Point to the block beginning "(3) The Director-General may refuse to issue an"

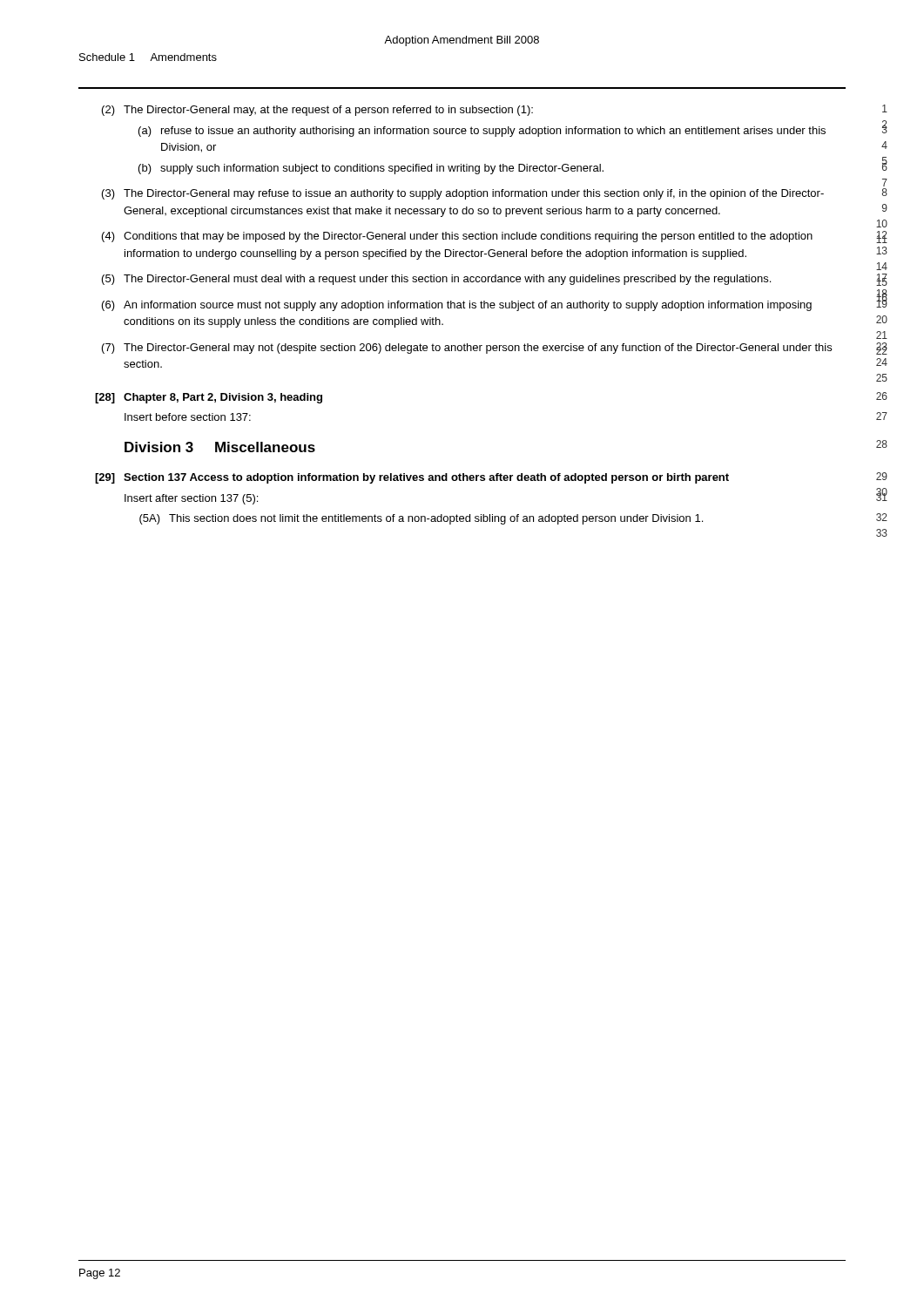pyautogui.click(x=462, y=202)
